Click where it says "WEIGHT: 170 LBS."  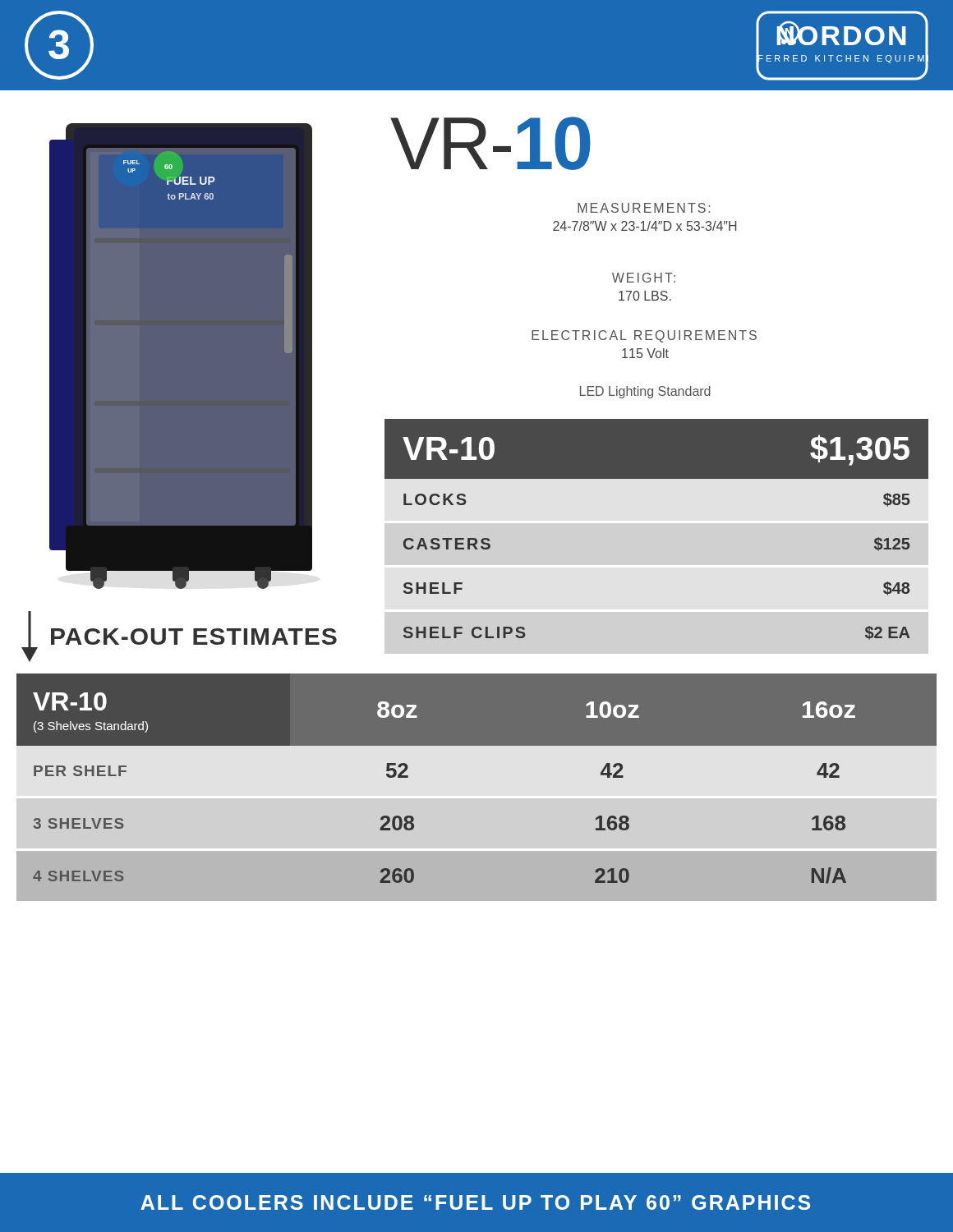tap(645, 287)
